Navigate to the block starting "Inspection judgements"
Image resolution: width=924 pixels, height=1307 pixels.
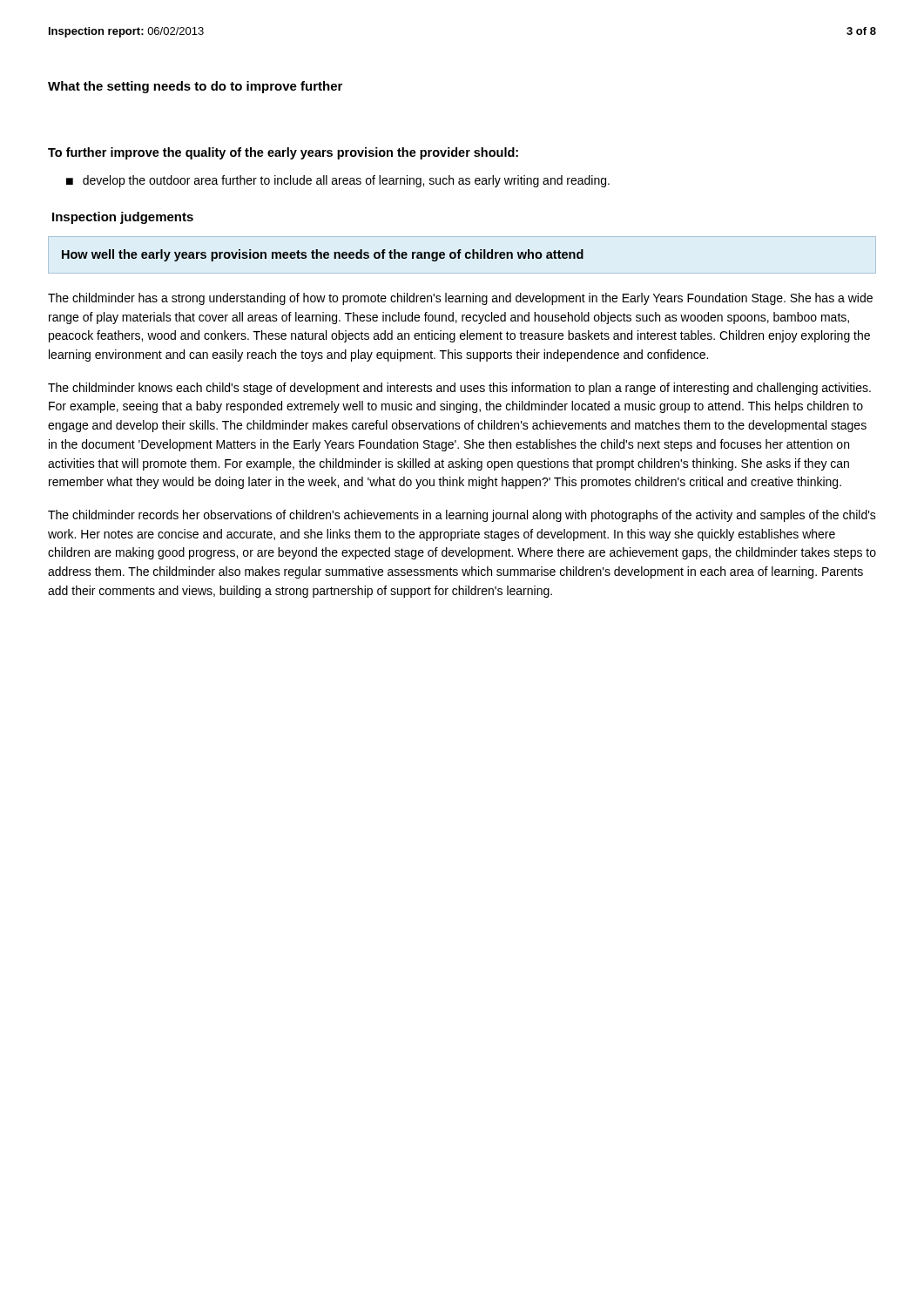pos(123,217)
